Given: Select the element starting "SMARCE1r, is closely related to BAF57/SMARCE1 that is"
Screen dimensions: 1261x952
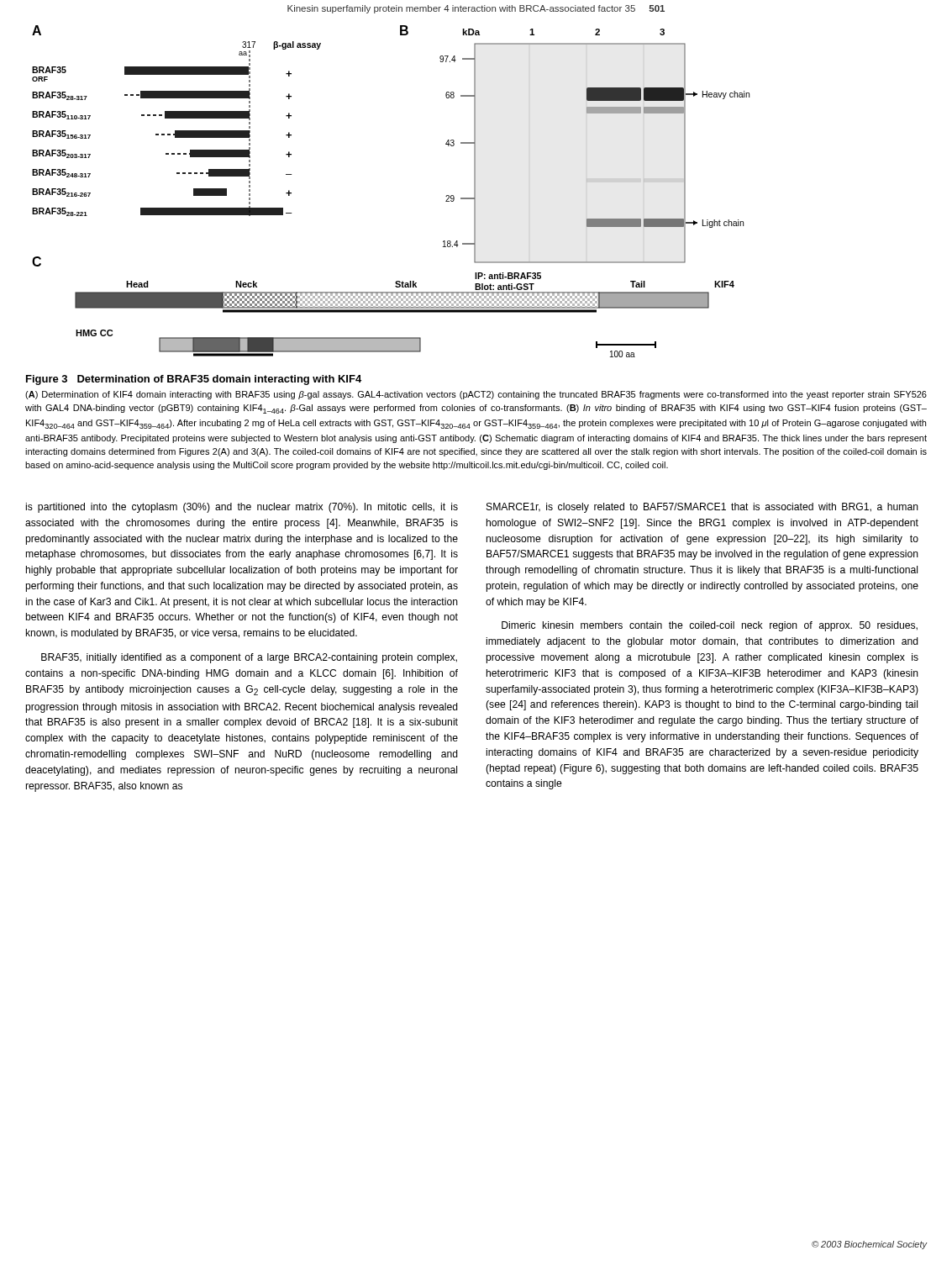Looking at the screenshot, I should pyautogui.click(x=702, y=555).
